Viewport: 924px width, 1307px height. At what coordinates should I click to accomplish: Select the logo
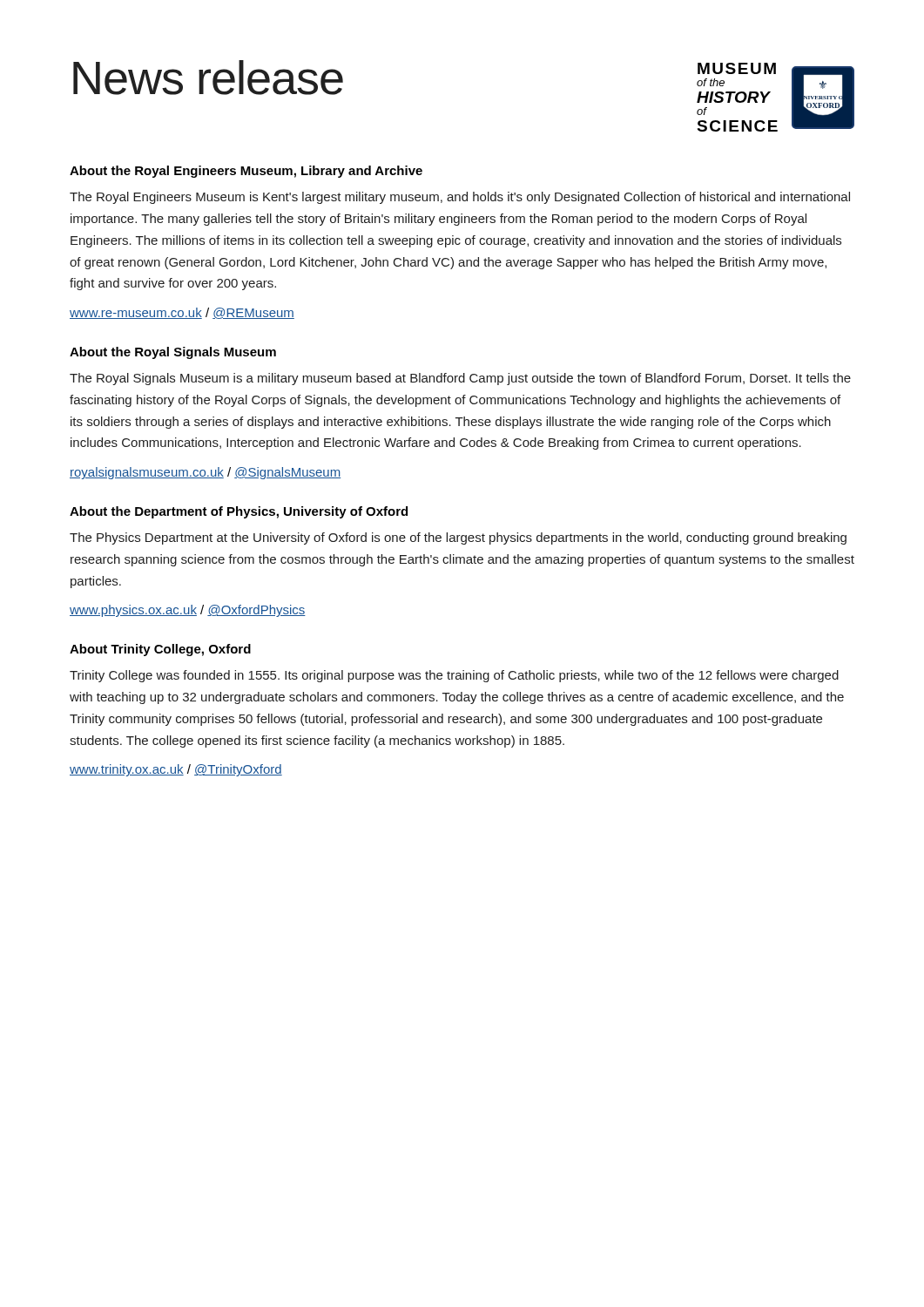tap(776, 97)
